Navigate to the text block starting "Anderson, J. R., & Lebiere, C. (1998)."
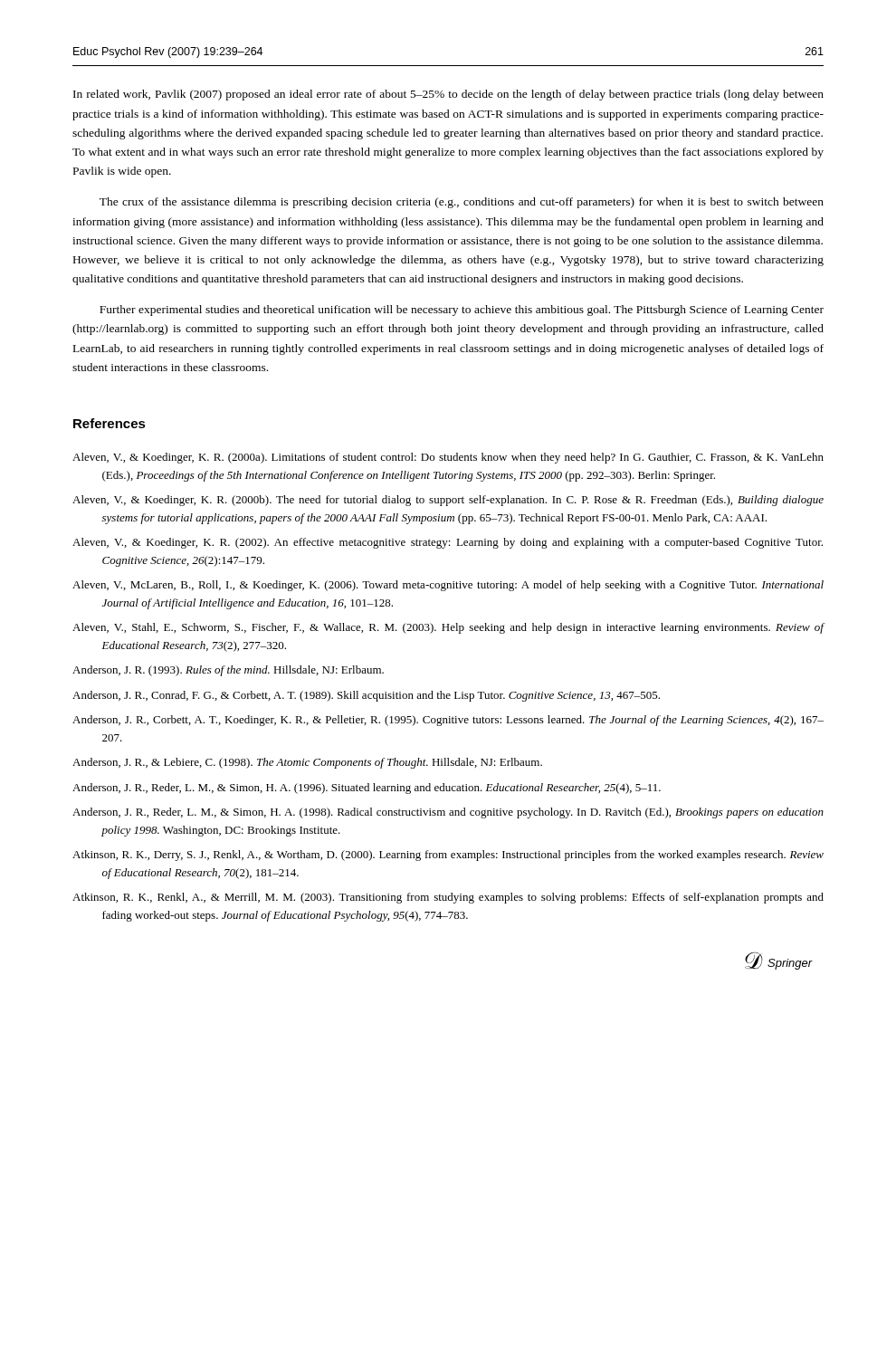 tap(308, 762)
